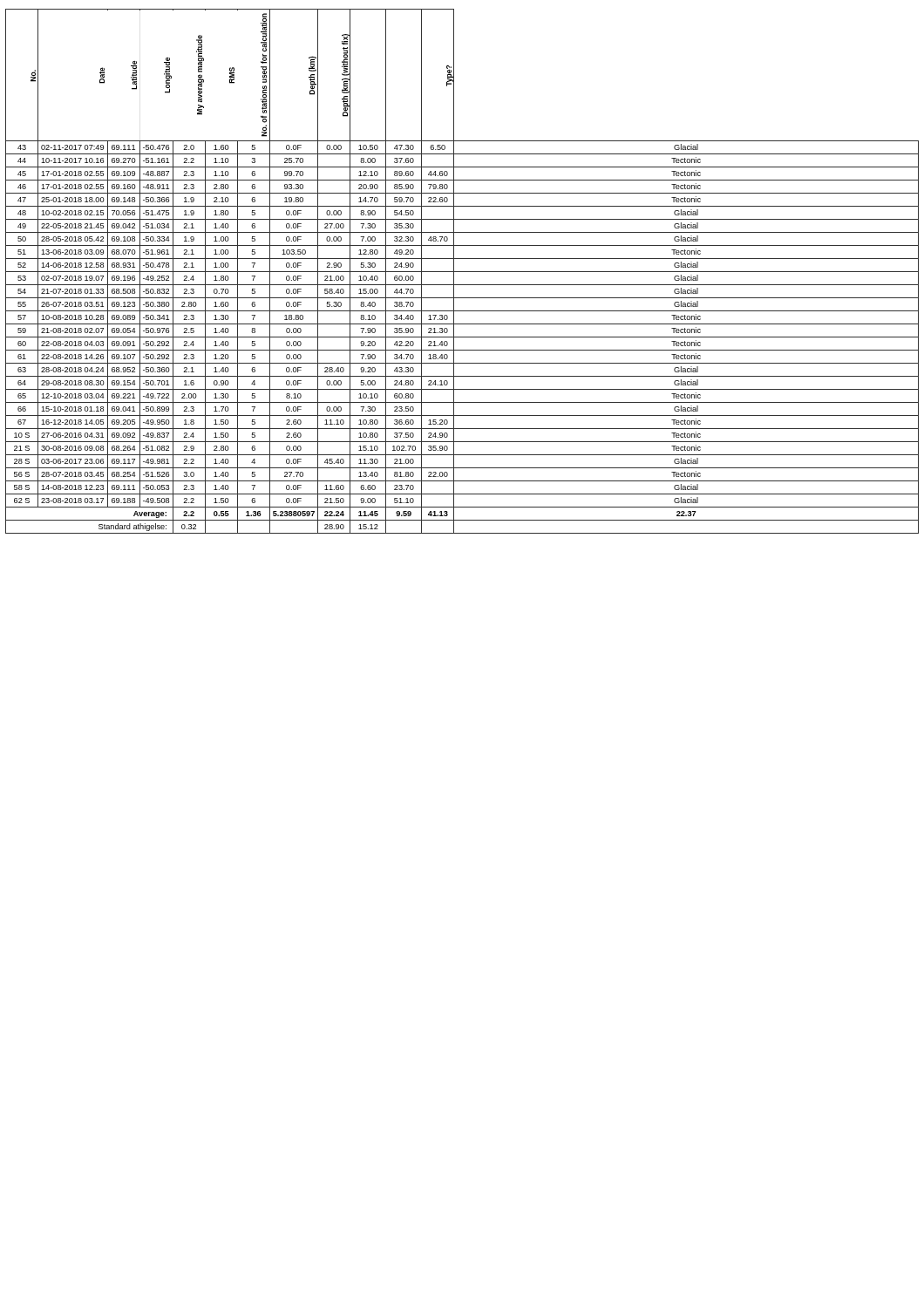Click a table
Viewport: 924px width, 1308px height.
(x=462, y=271)
